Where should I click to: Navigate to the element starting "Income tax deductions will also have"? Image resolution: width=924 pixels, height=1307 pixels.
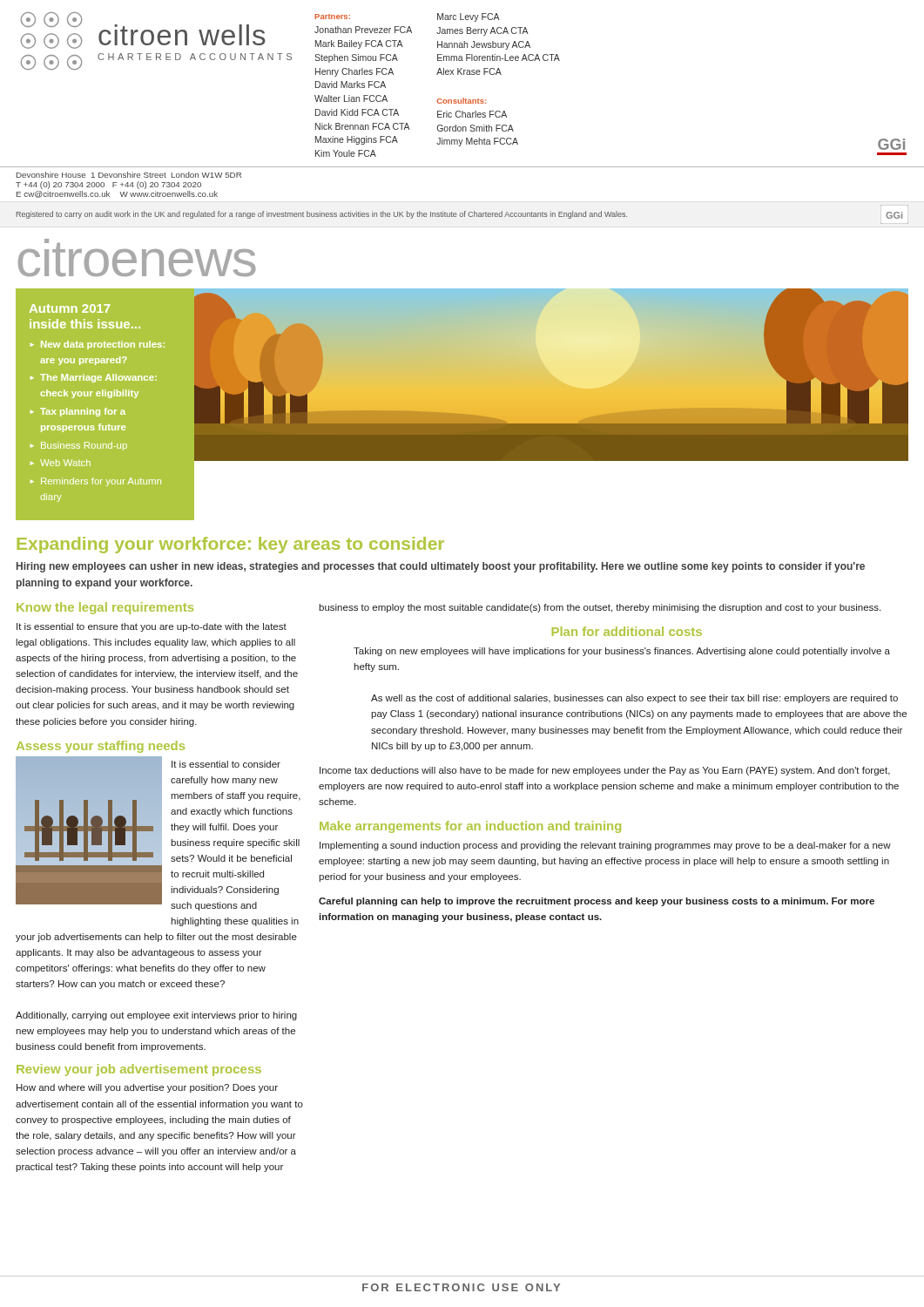click(x=609, y=786)
